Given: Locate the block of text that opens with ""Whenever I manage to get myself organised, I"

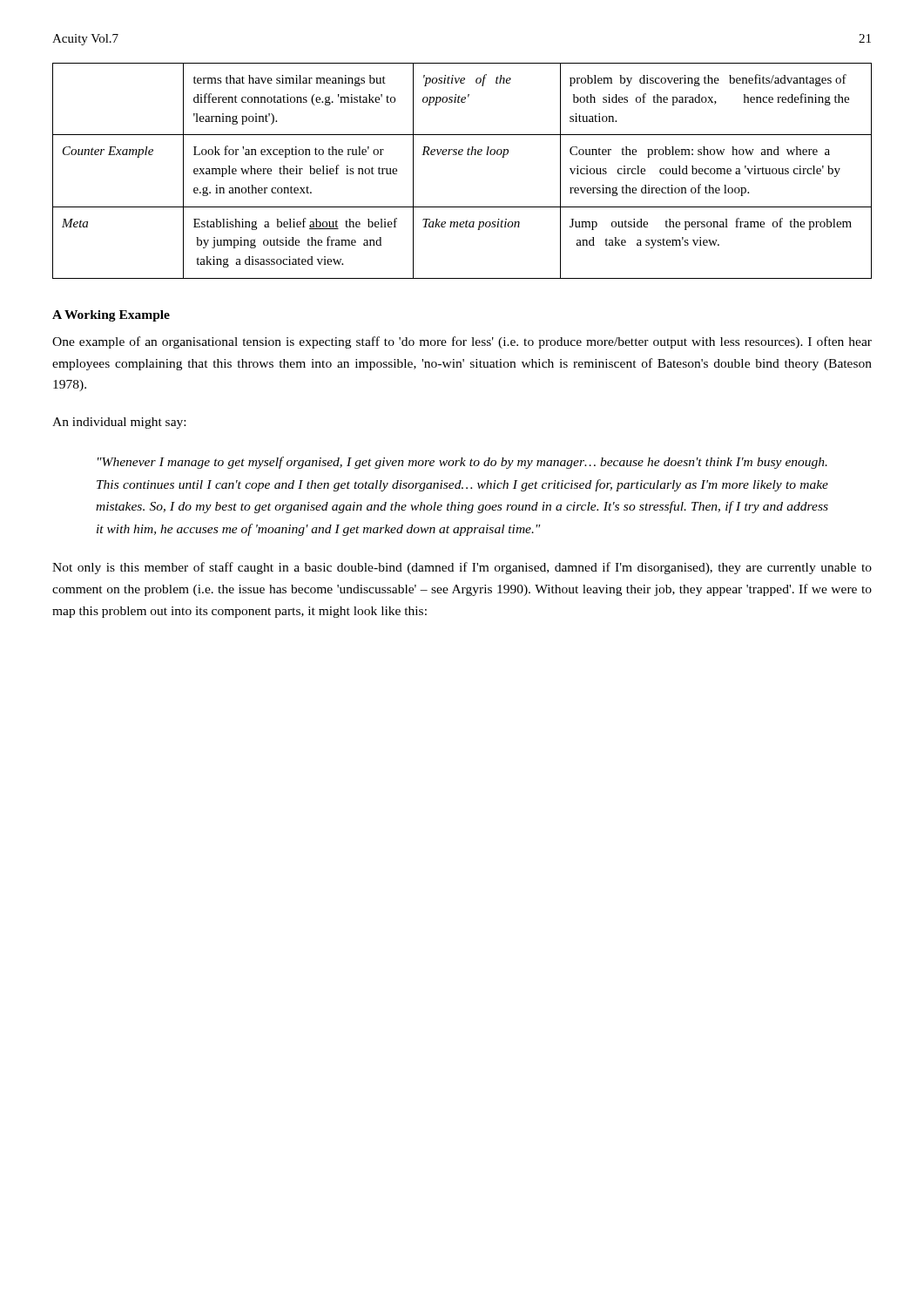Looking at the screenshot, I should 462,495.
